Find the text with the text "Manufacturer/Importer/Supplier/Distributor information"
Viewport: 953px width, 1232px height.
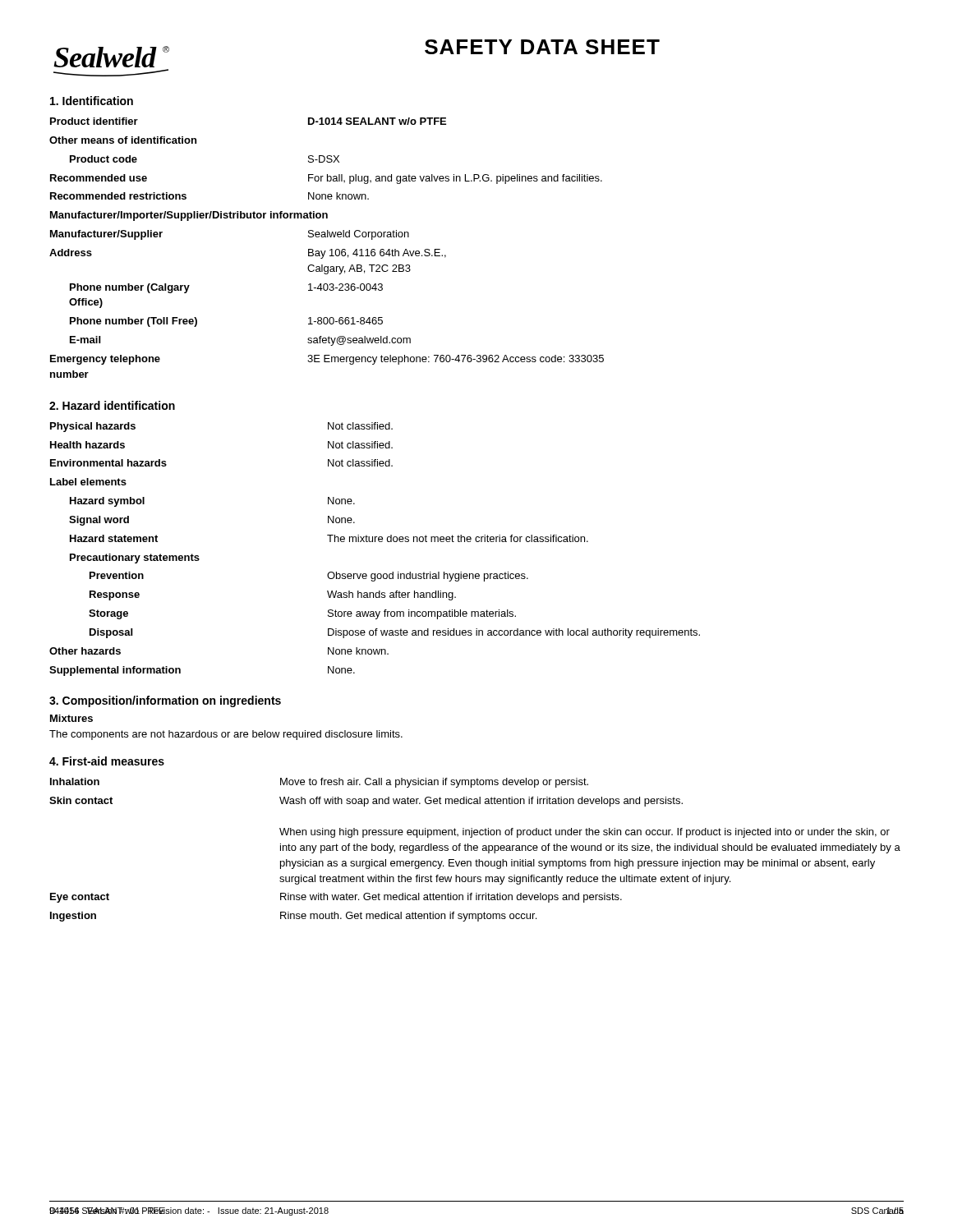tap(189, 216)
